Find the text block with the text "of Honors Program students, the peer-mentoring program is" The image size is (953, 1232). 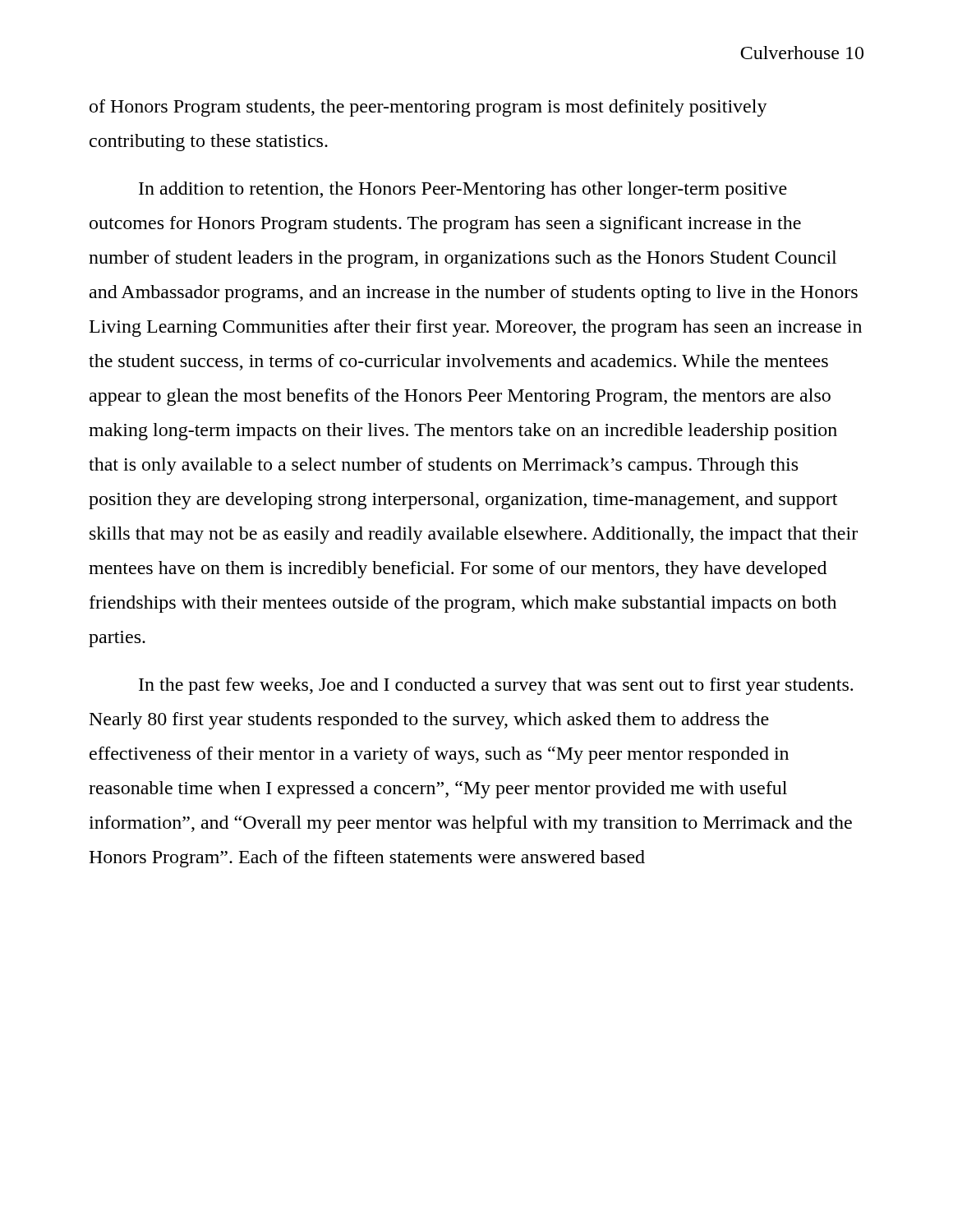(428, 123)
